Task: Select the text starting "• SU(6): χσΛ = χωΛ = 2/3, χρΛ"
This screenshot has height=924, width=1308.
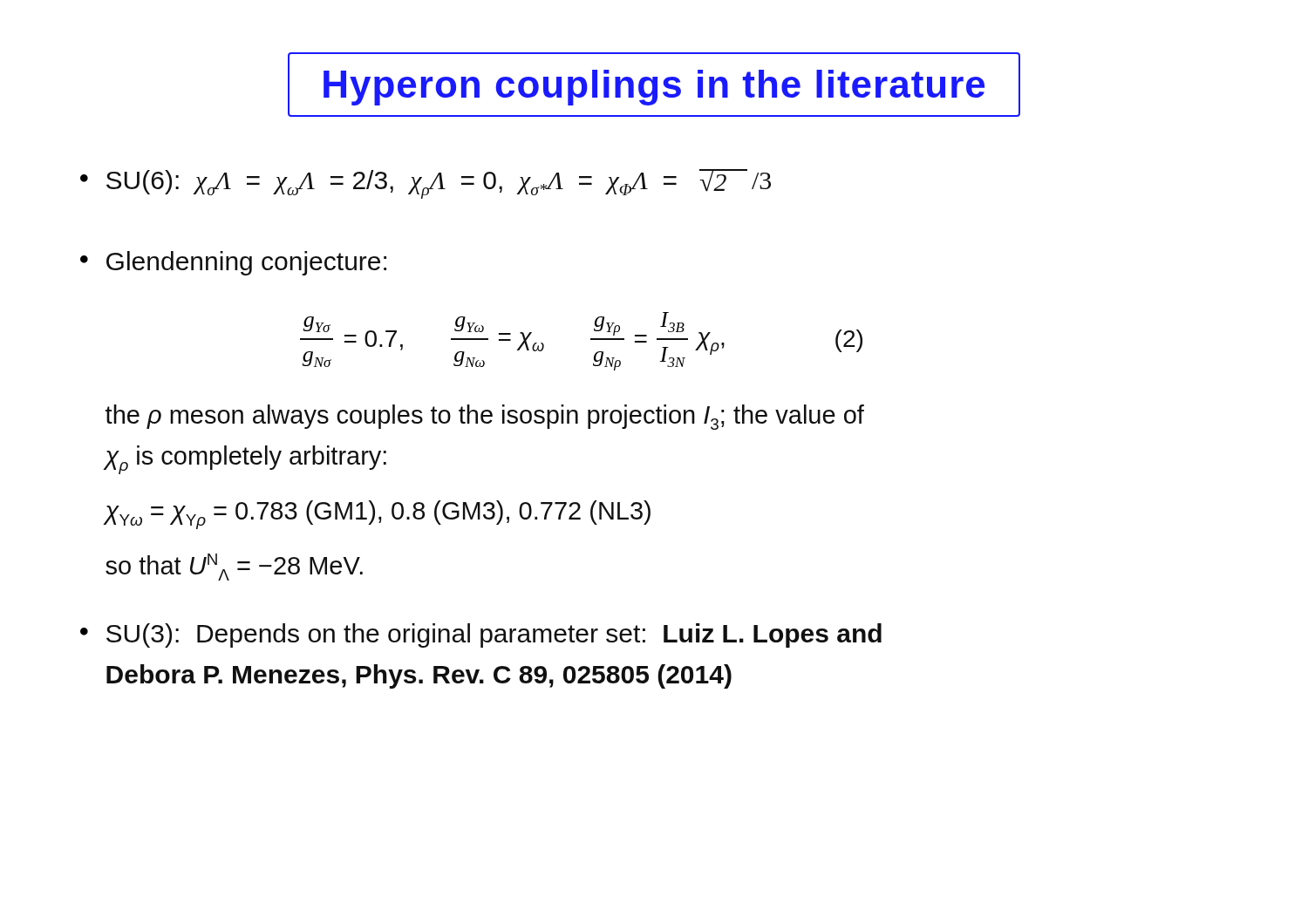Action: pos(425,182)
